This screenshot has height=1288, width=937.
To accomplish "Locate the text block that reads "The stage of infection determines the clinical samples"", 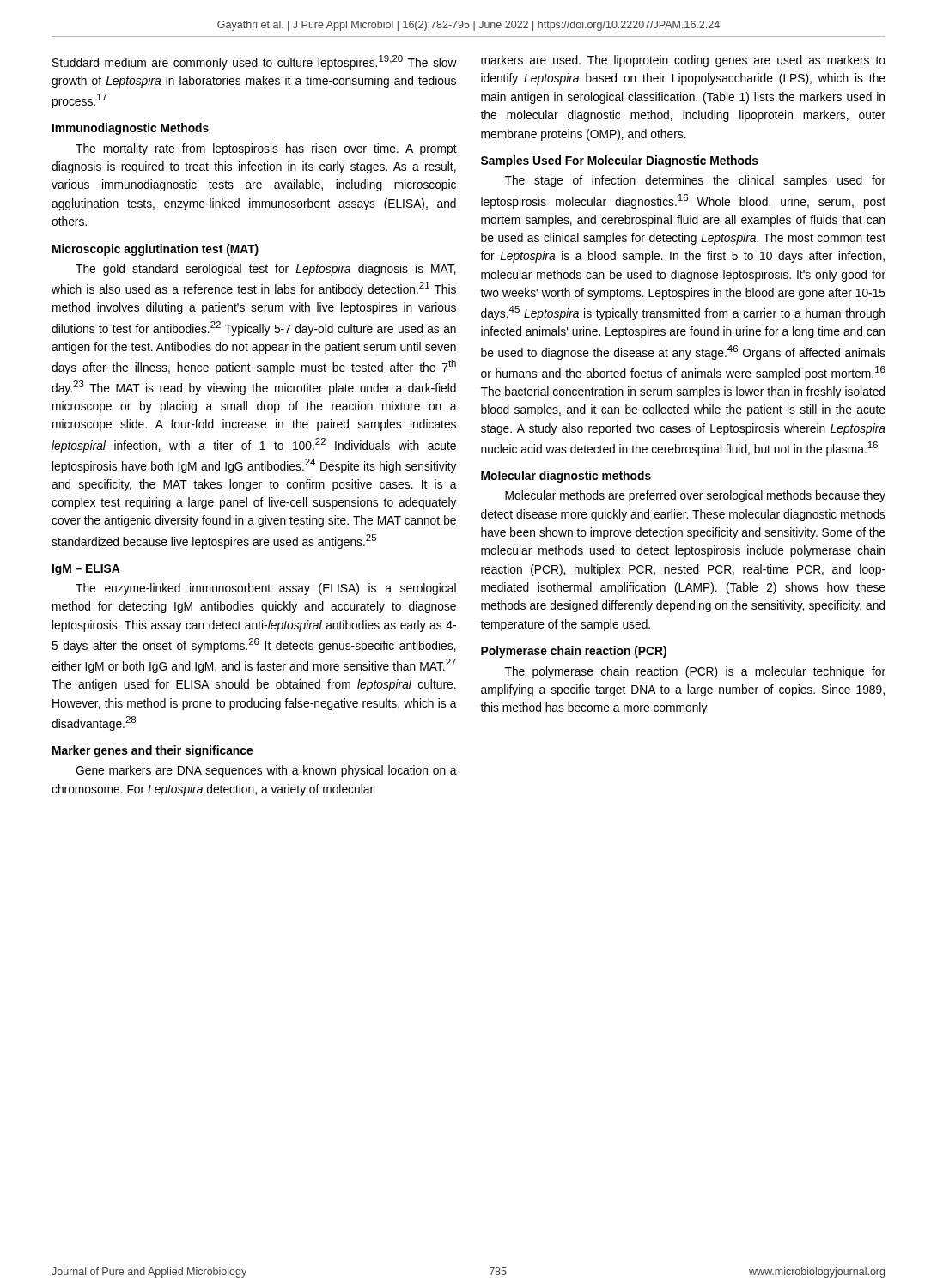I will point(683,315).
